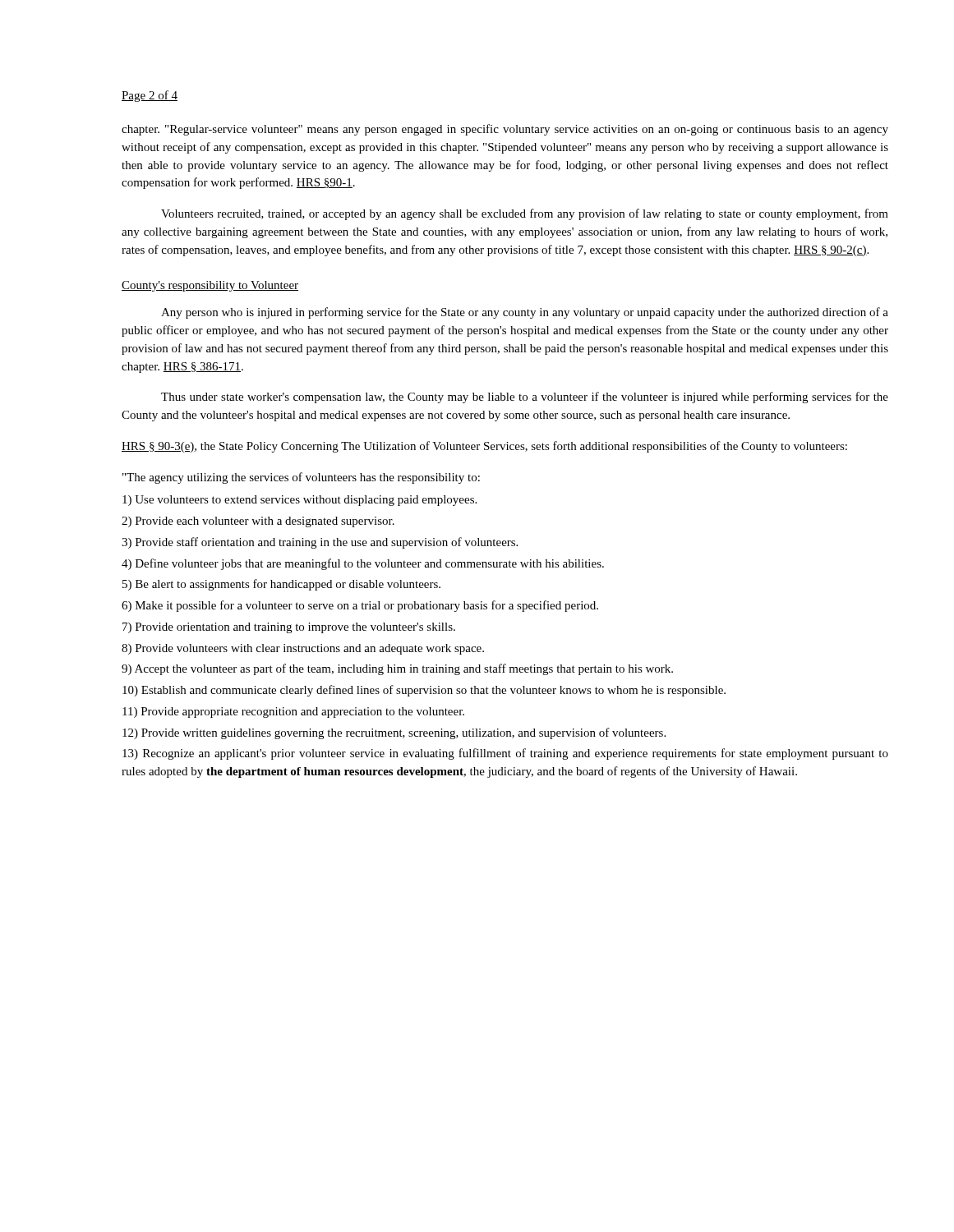Click on the passage starting ""The agency utilizing the"
954x1232 pixels.
coord(301,477)
